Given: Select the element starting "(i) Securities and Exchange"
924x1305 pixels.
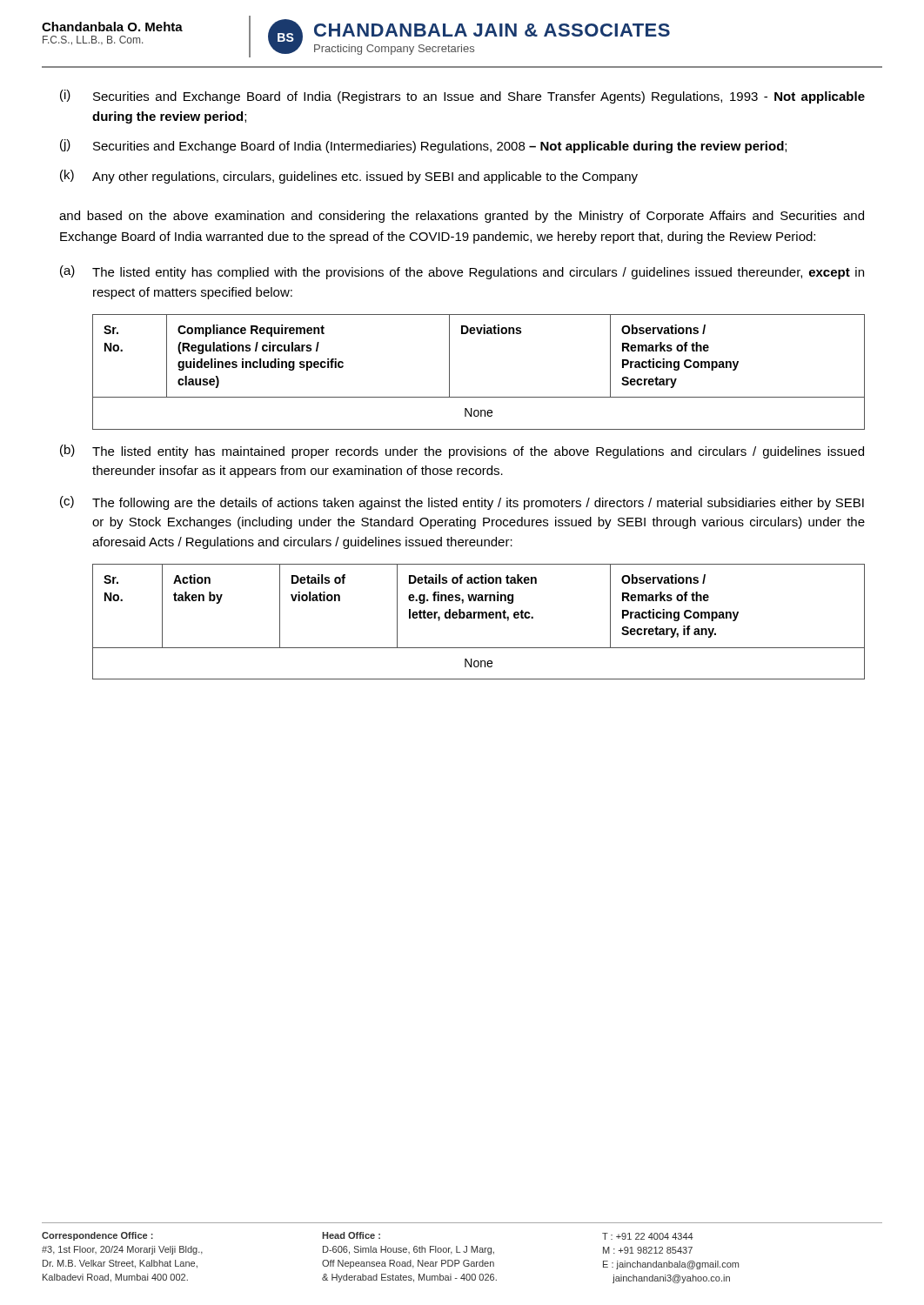Looking at the screenshot, I should 462,107.
